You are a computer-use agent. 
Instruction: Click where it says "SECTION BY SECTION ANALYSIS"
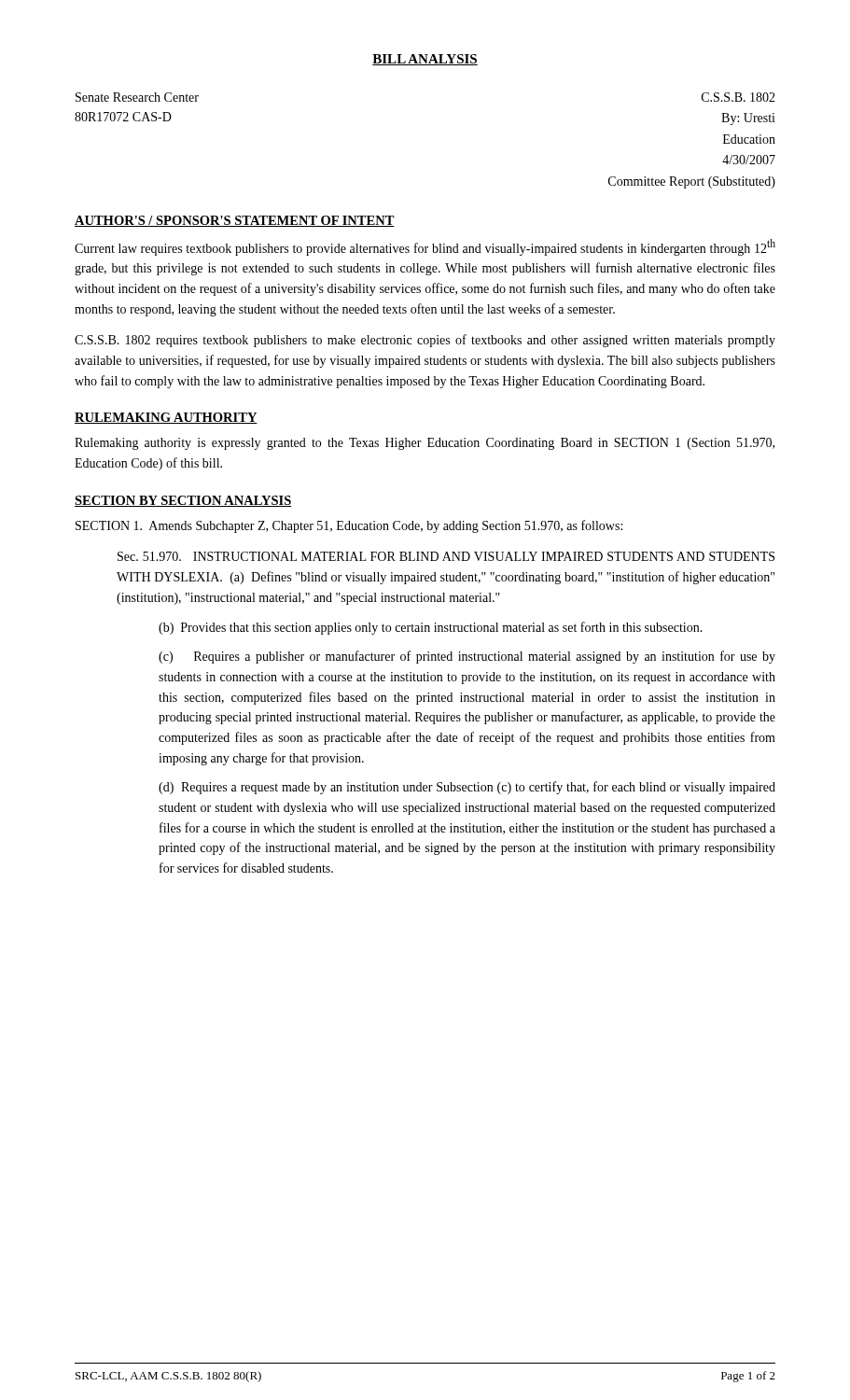coord(183,500)
